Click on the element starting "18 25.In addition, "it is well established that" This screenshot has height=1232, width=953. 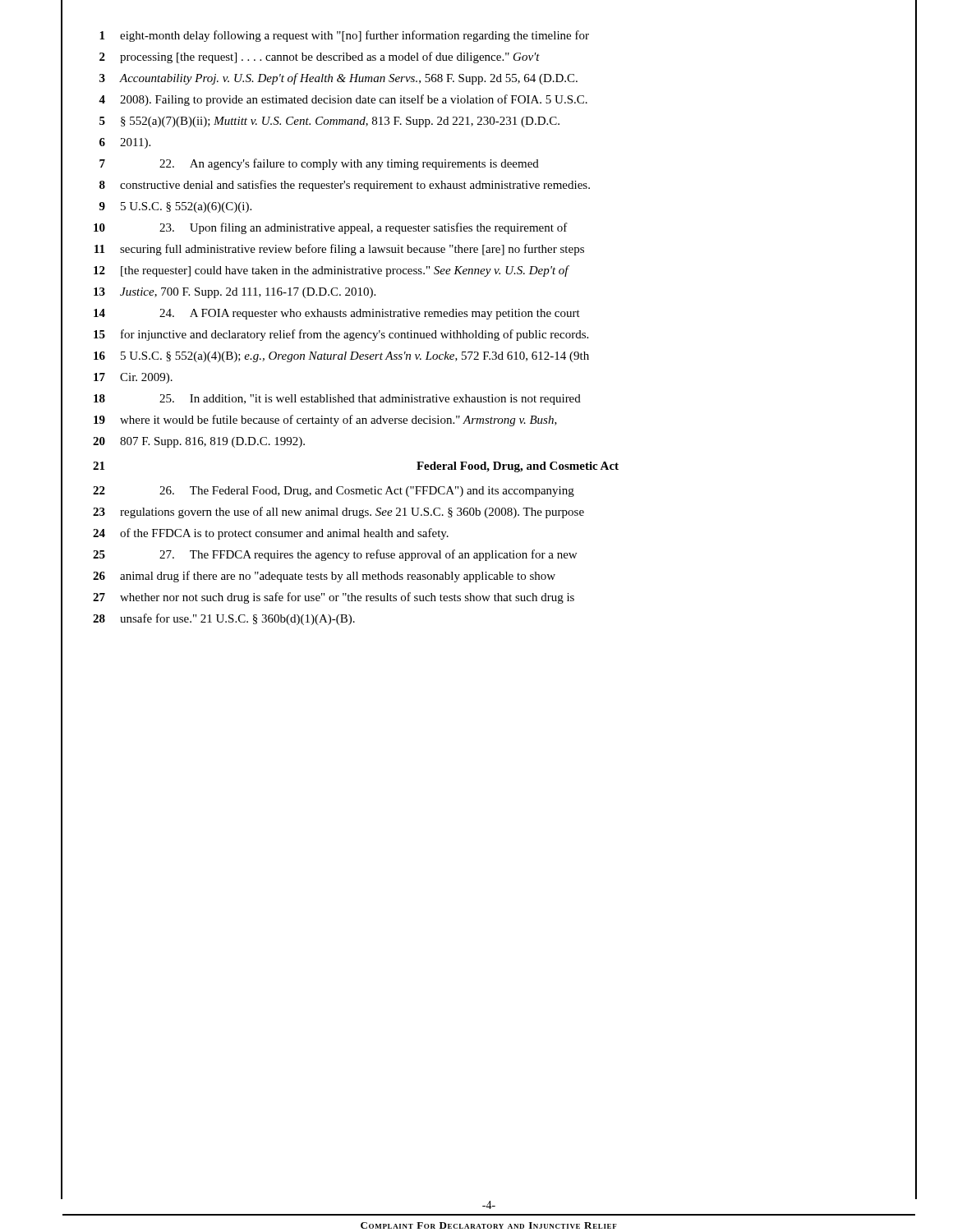tap(489, 398)
